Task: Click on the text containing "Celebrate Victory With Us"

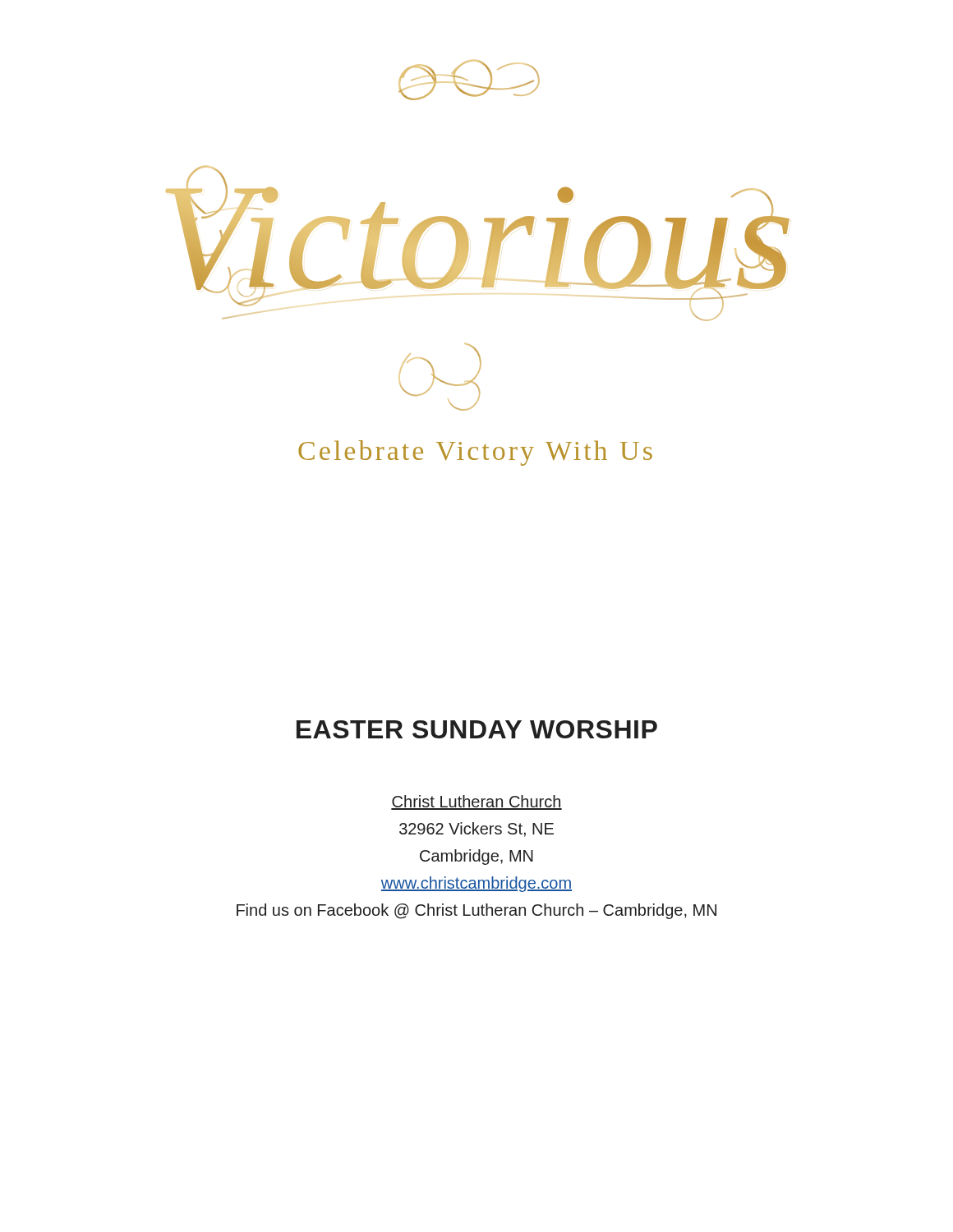Action: [x=476, y=450]
